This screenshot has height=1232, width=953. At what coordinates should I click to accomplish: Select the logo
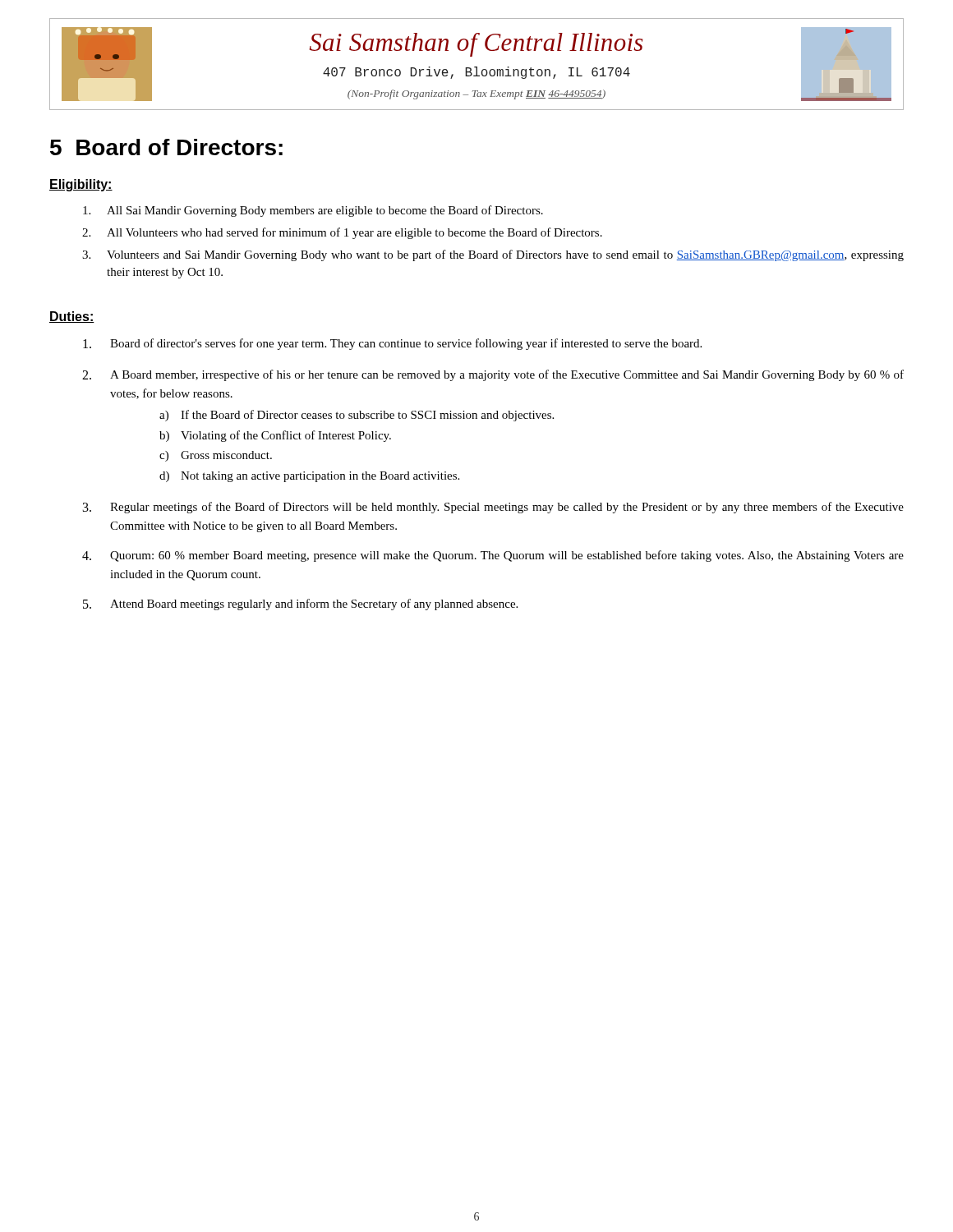point(476,64)
